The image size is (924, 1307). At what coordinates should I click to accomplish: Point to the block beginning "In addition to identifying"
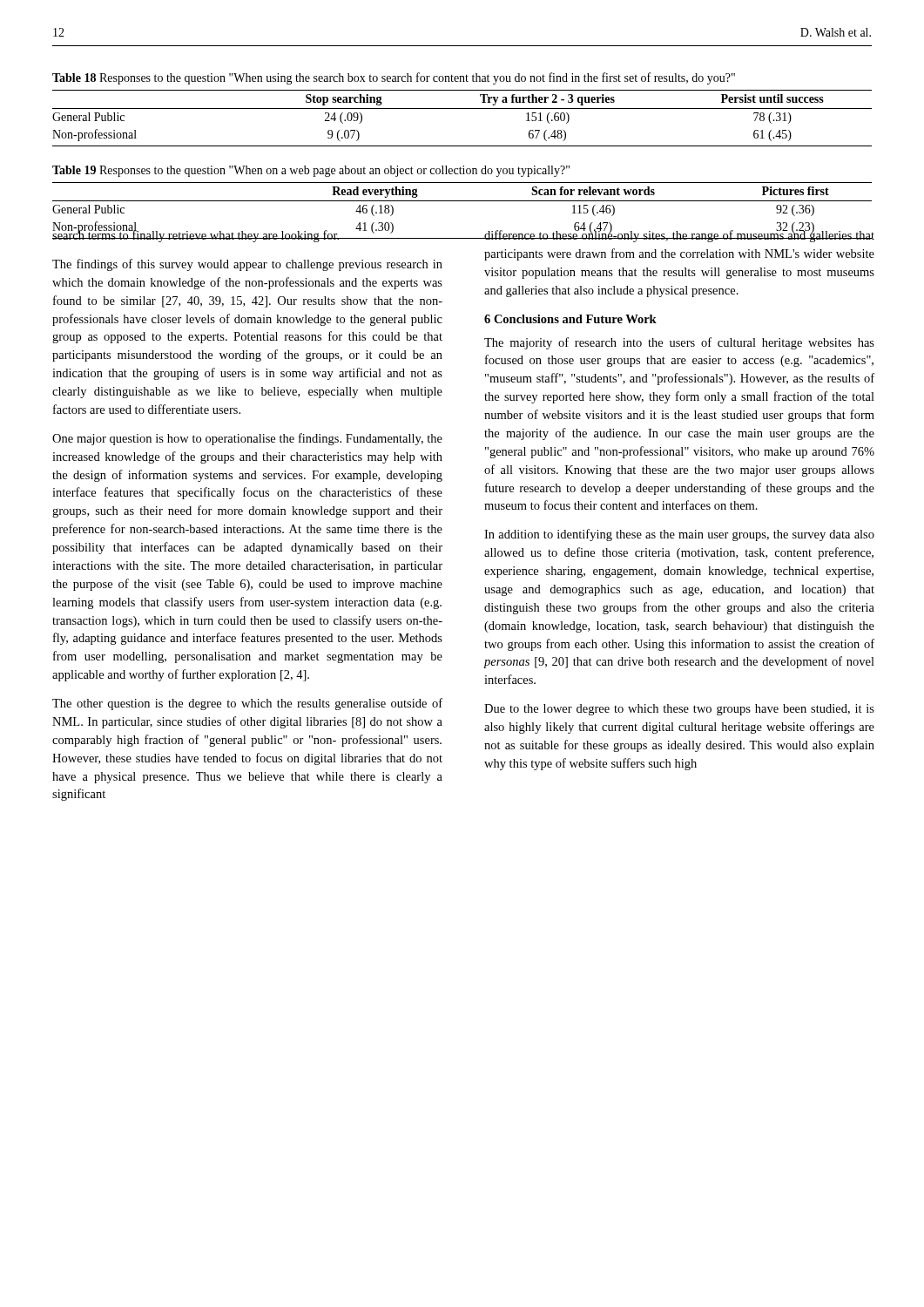pyautogui.click(x=679, y=607)
